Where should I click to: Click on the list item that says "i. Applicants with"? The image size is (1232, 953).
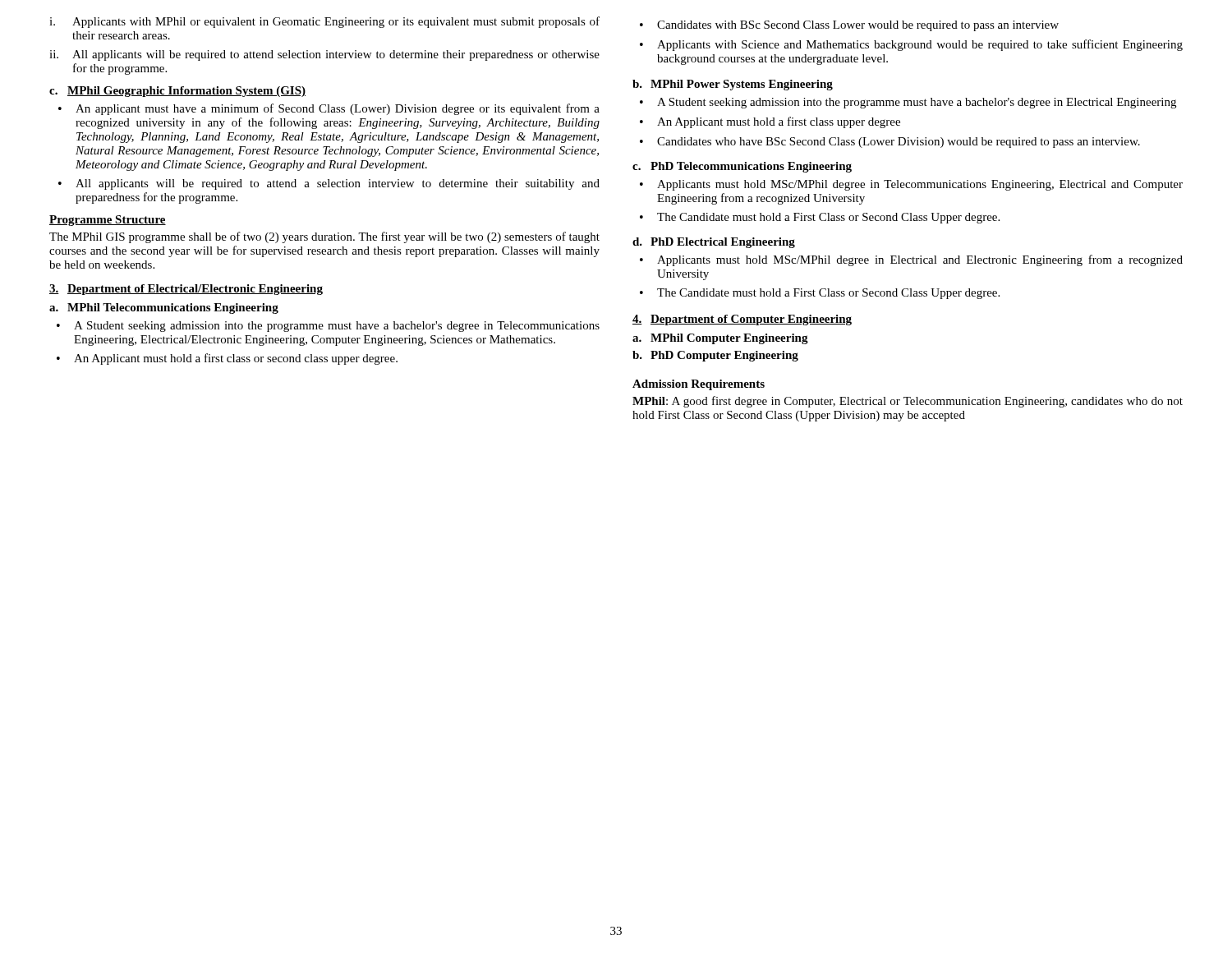click(324, 29)
